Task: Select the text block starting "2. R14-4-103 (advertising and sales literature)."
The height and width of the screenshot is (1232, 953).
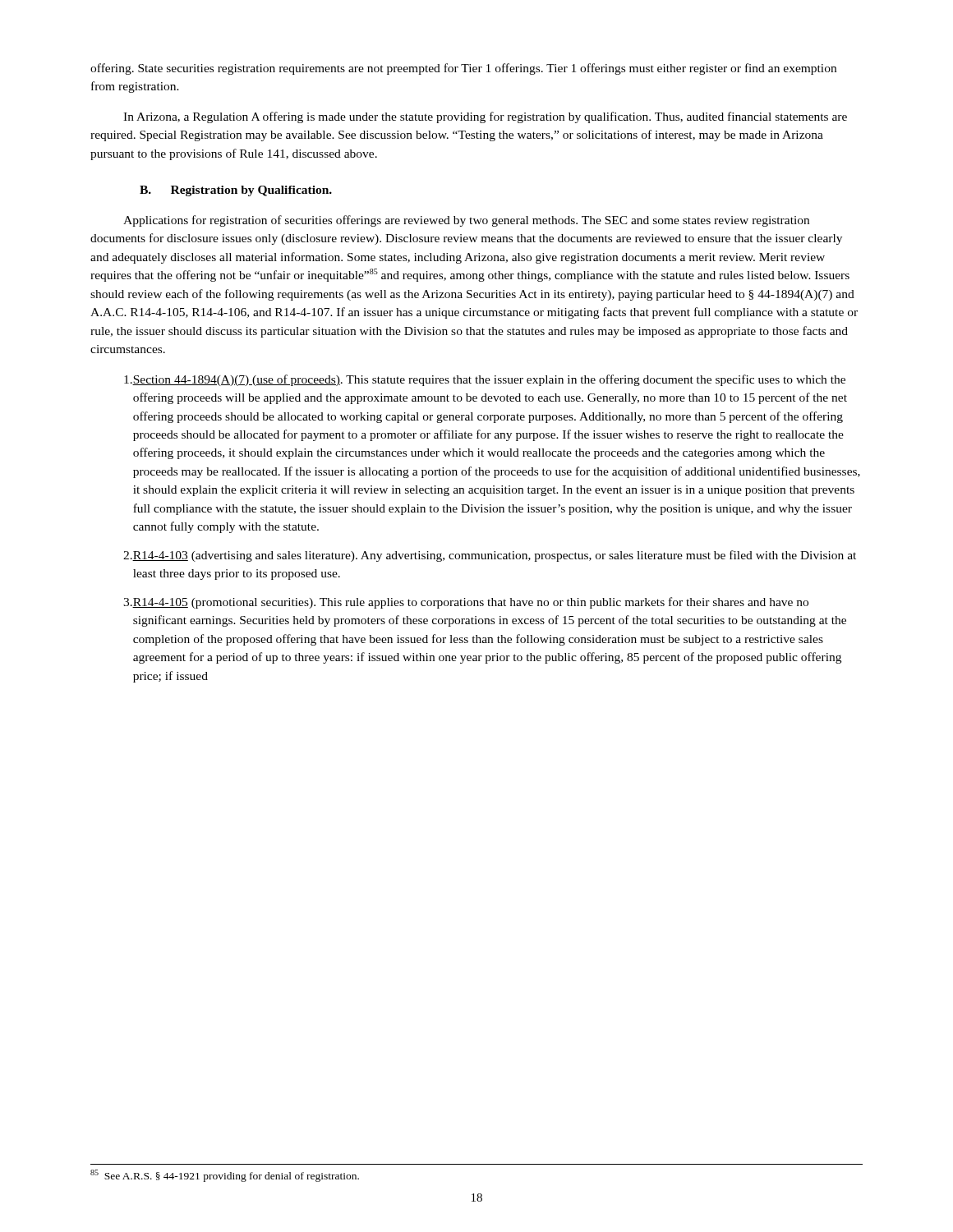Action: tap(476, 564)
